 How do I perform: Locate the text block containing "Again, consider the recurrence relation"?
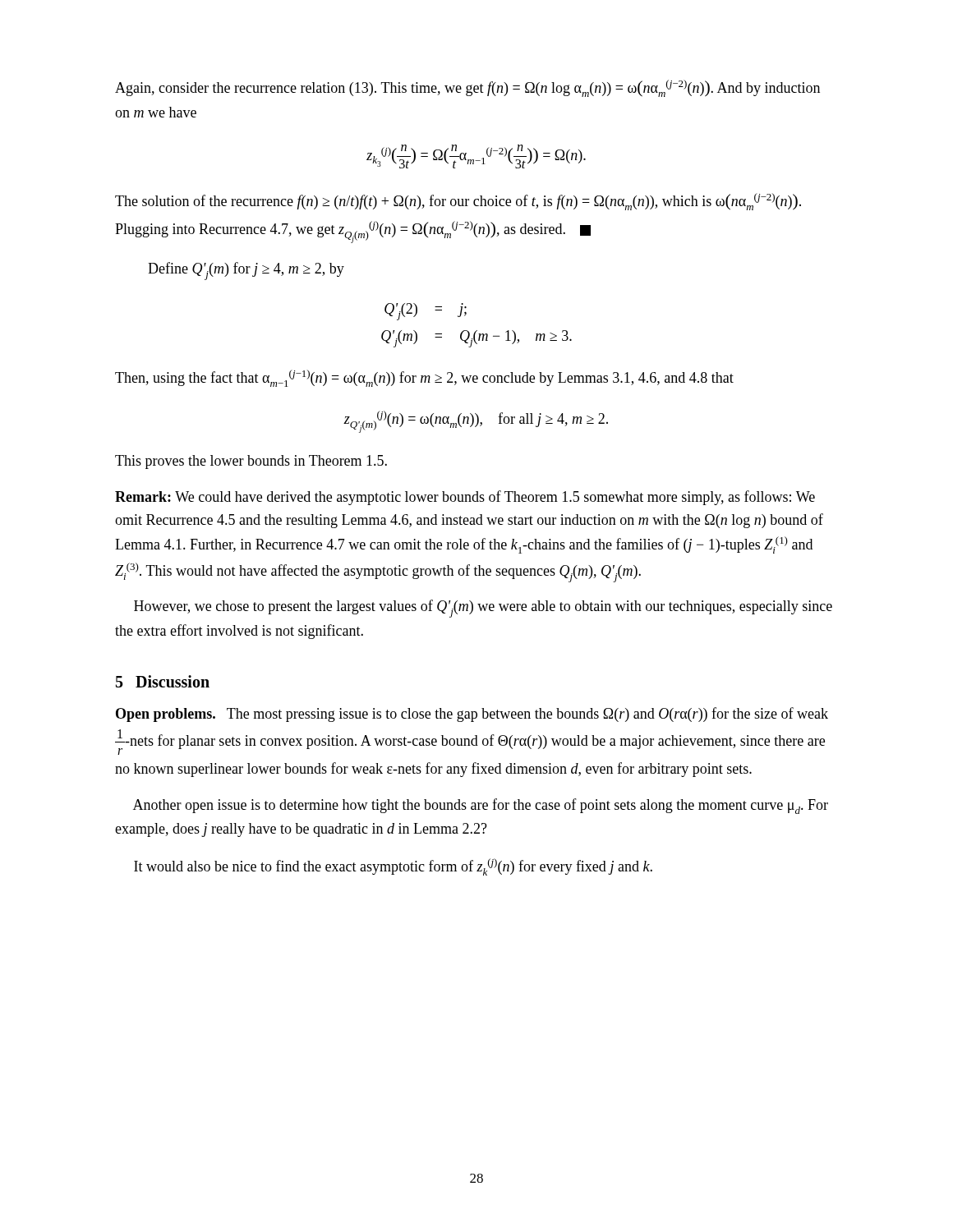point(468,99)
